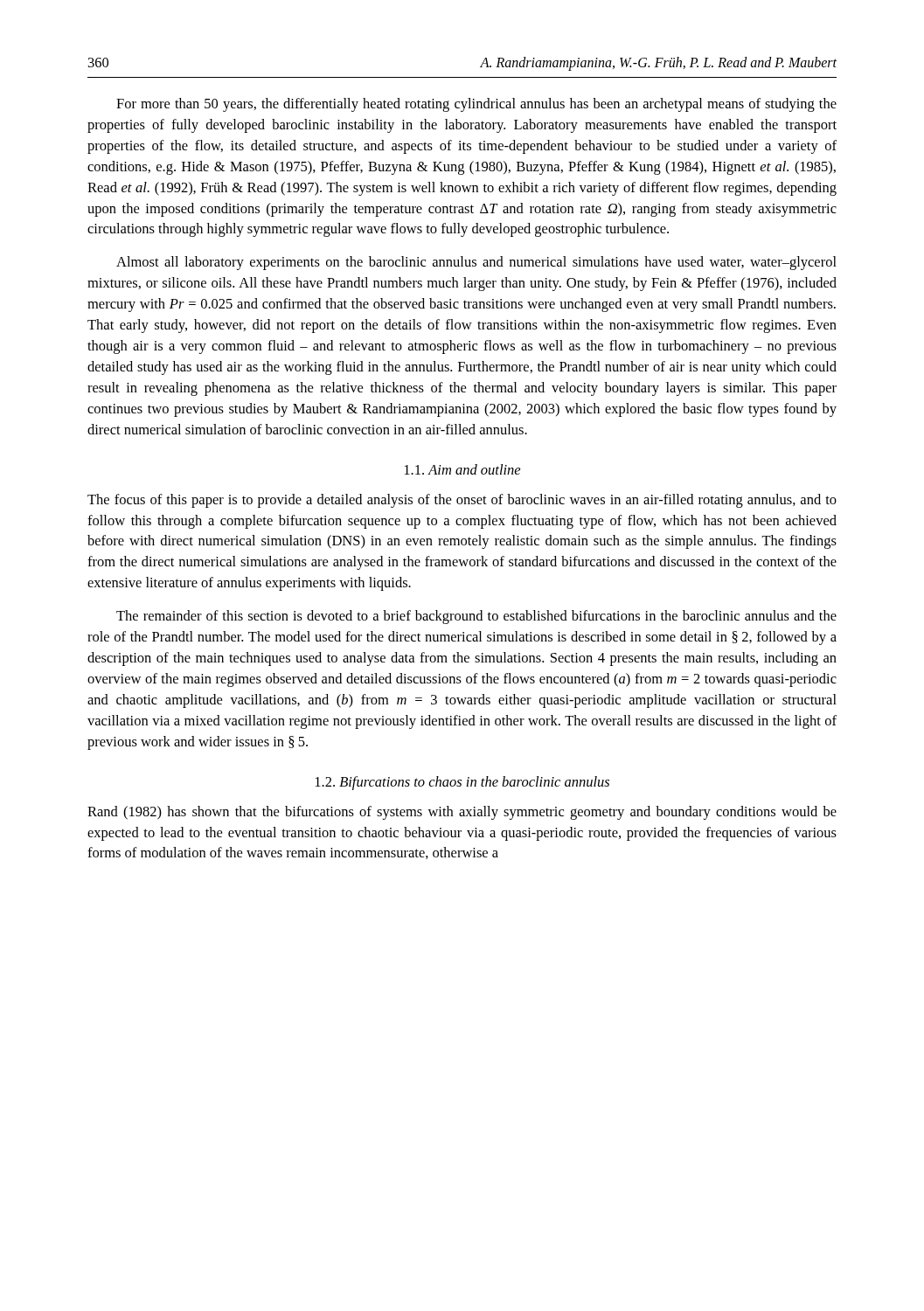The image size is (924, 1311).
Task: Click the passage that begins "The remainder of this section is devoted"
Action: [x=462, y=679]
